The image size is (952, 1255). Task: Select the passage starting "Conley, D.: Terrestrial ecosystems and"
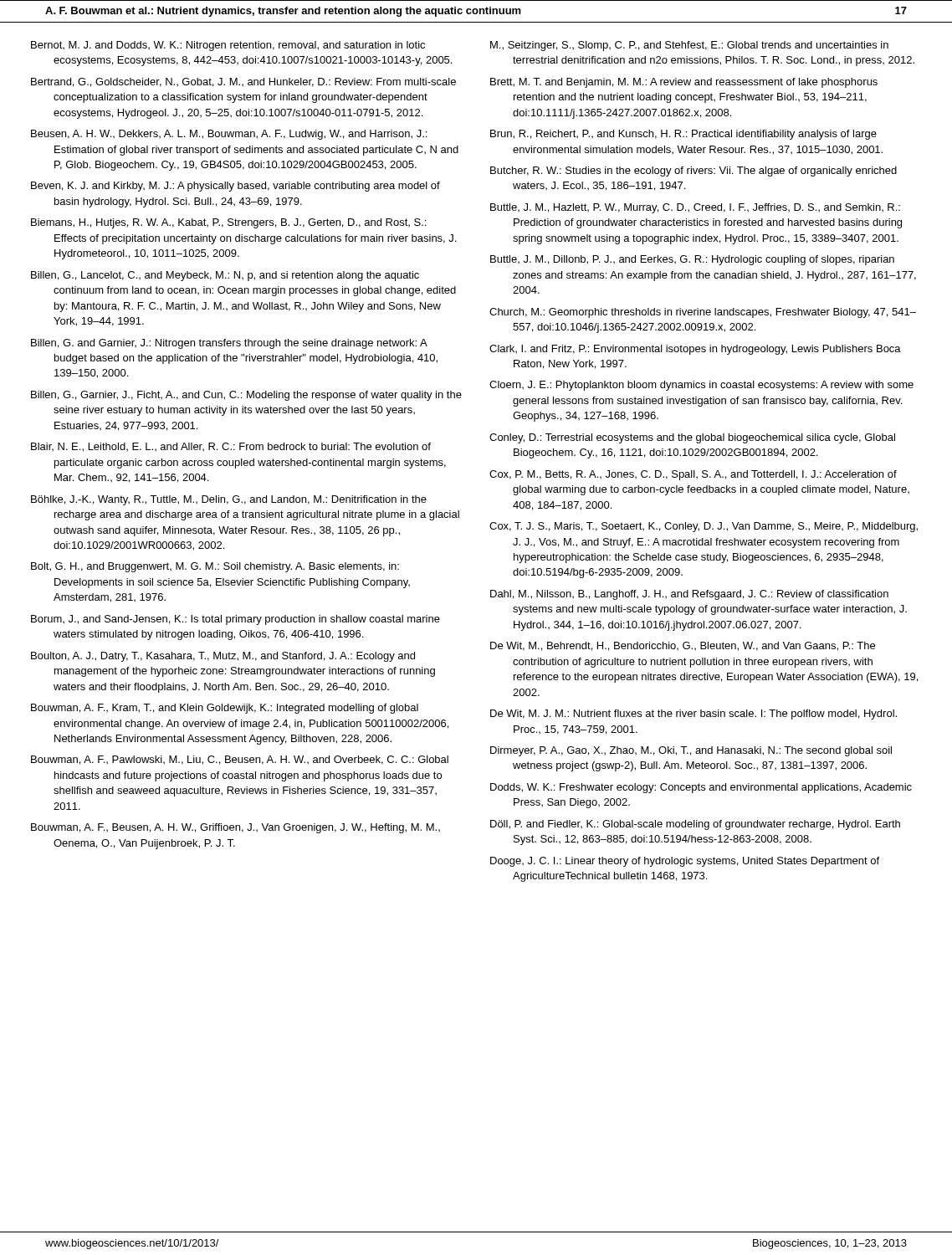point(693,445)
